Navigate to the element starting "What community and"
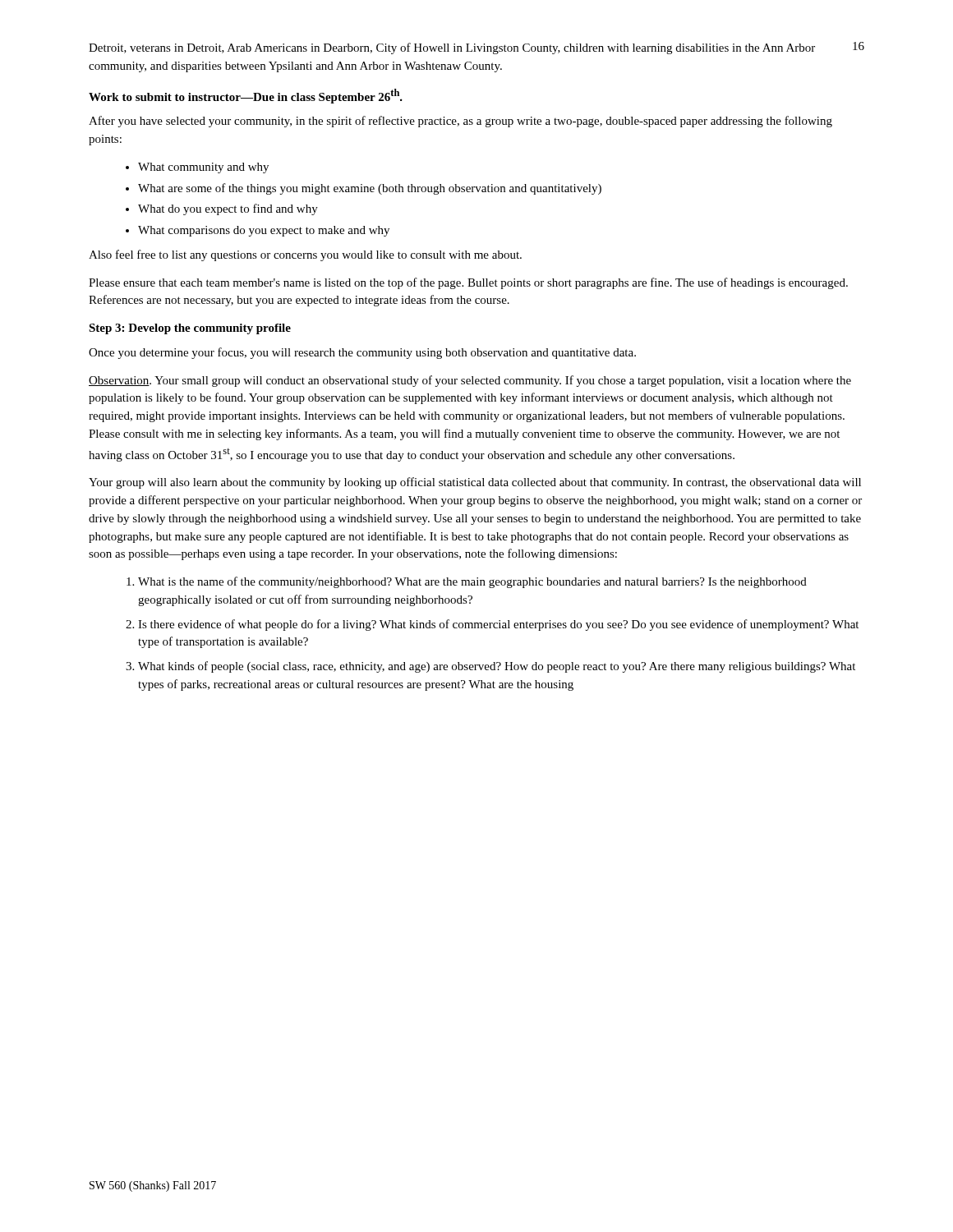953x1232 pixels. tap(204, 167)
